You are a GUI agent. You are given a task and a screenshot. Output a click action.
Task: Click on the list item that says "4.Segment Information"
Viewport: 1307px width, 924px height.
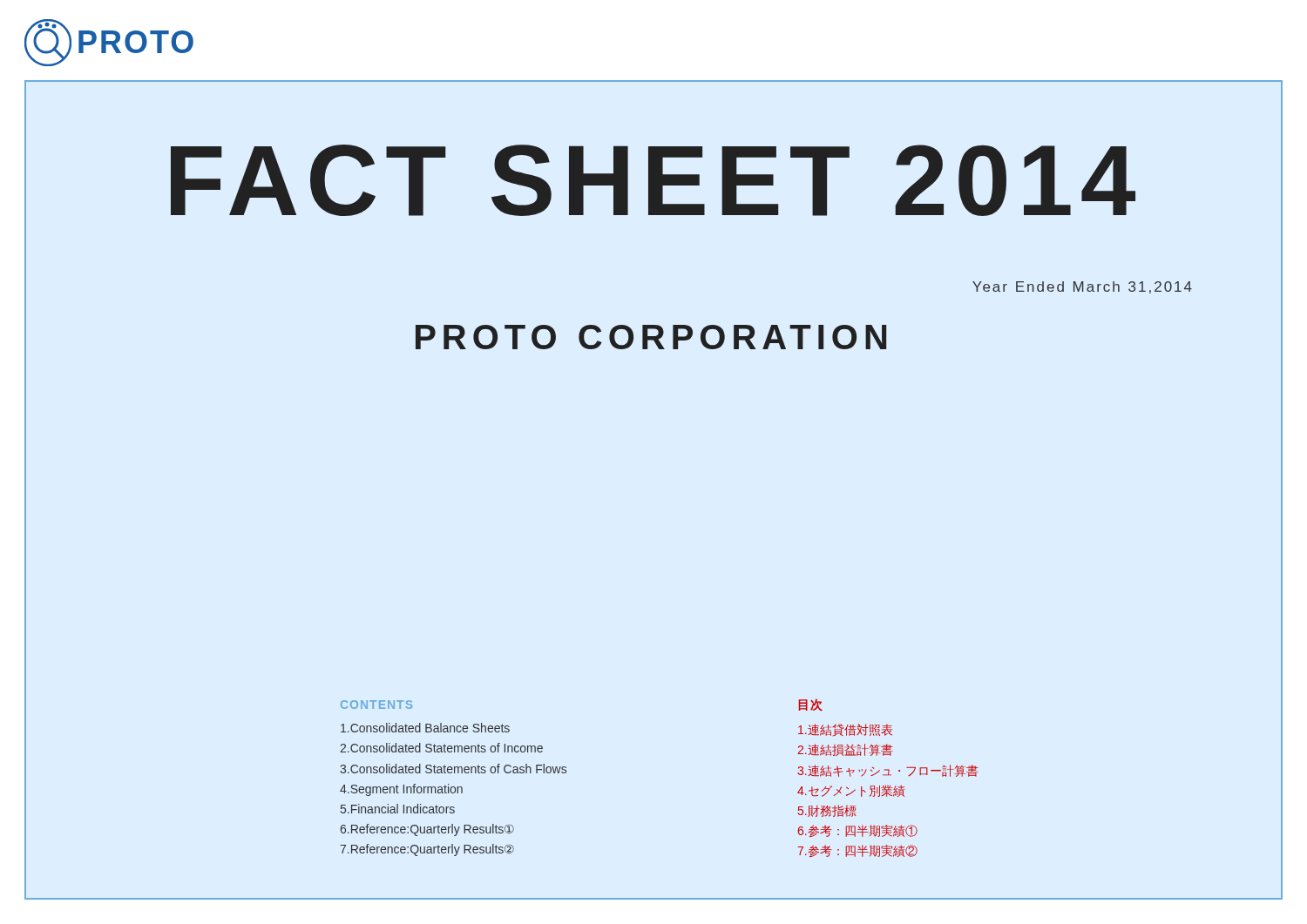[x=402, y=789]
